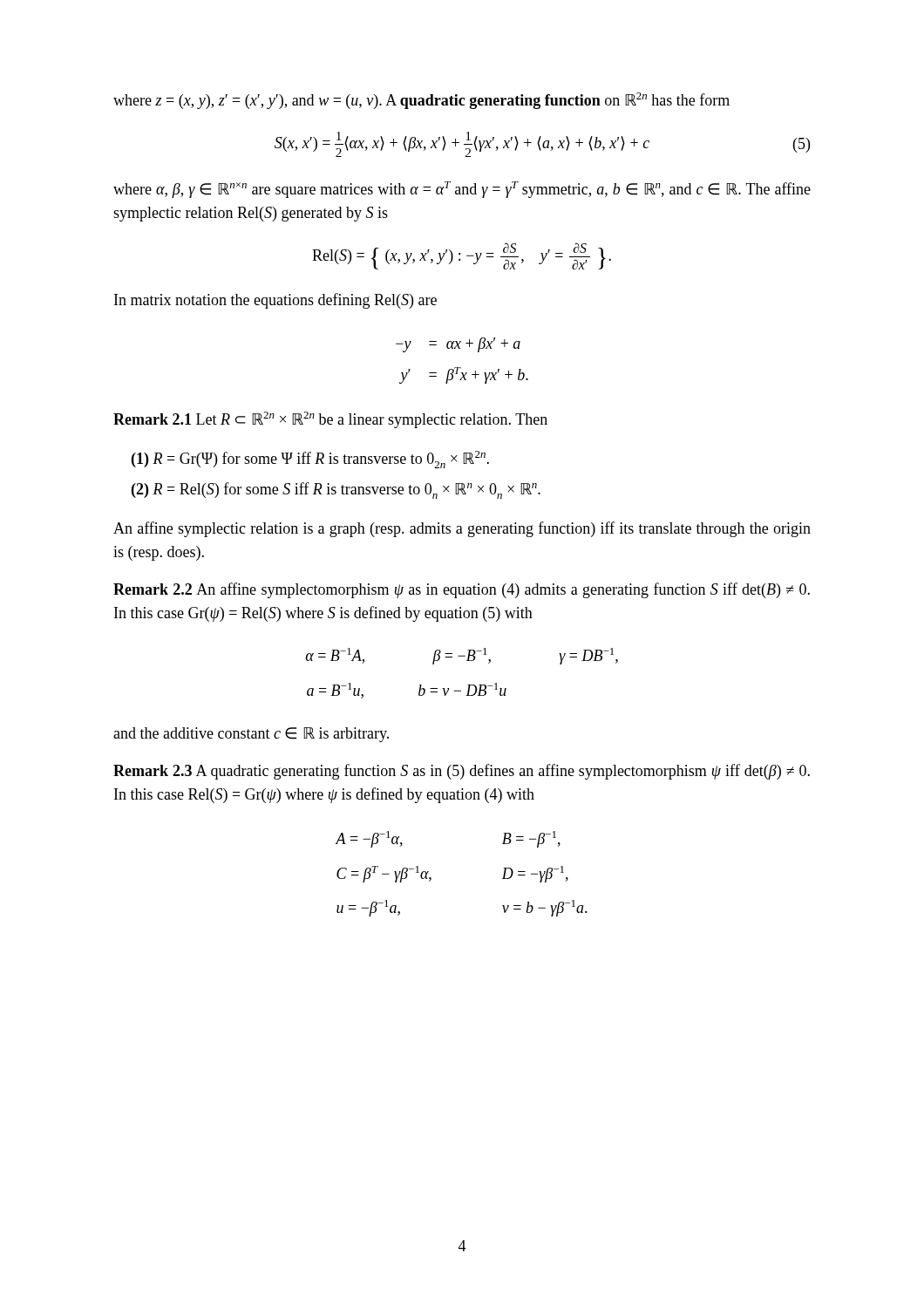The image size is (924, 1308).
Task: Find the formula on this page that starts "α = B−1A, β = −B−1, γ ="
Action: [x=462, y=674]
